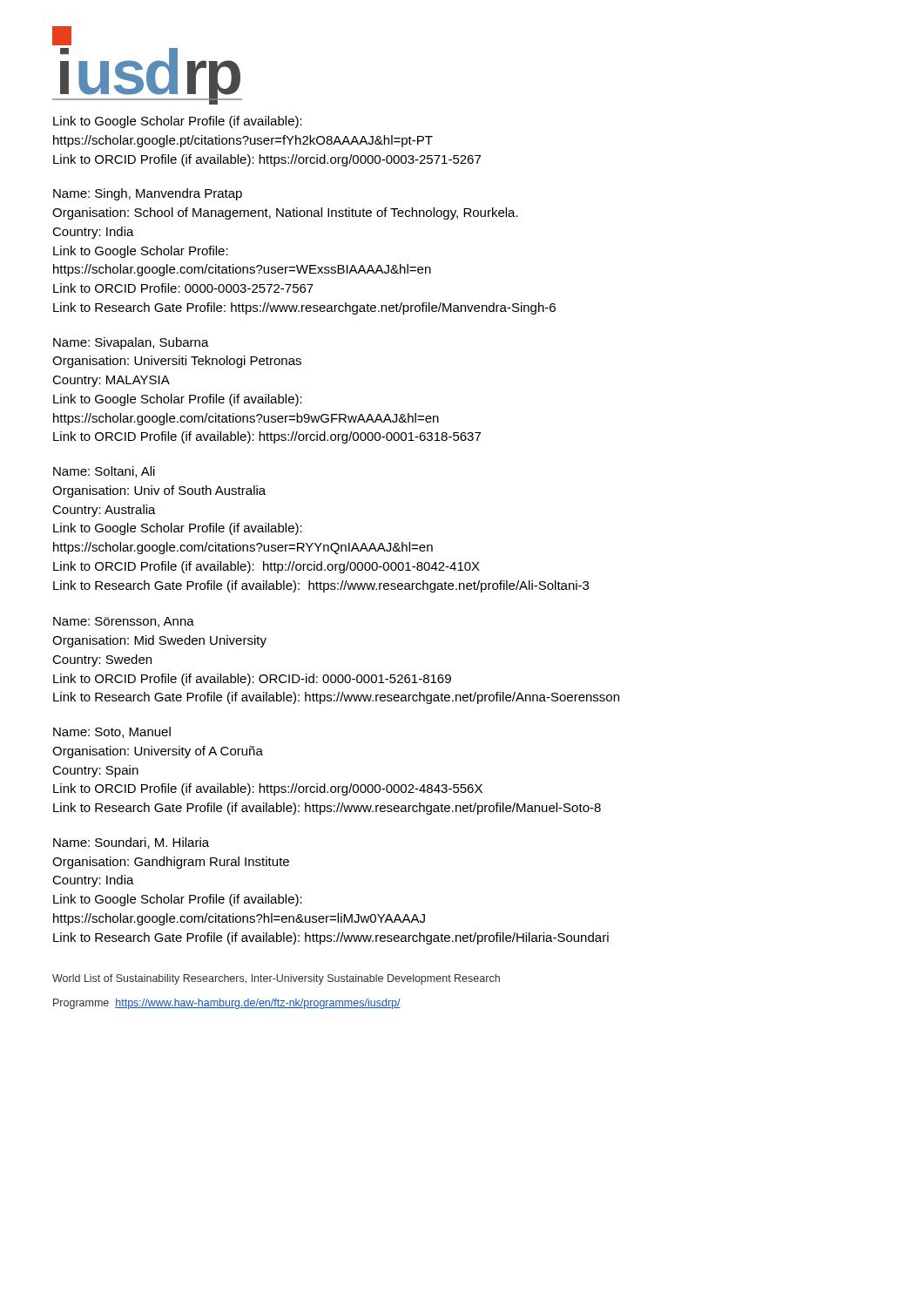The height and width of the screenshot is (1307, 924).
Task: Where is the passage that starts "Name: Soto, Manuel Organisation: University of A"?
Action: pyautogui.click(x=112, y=732)
